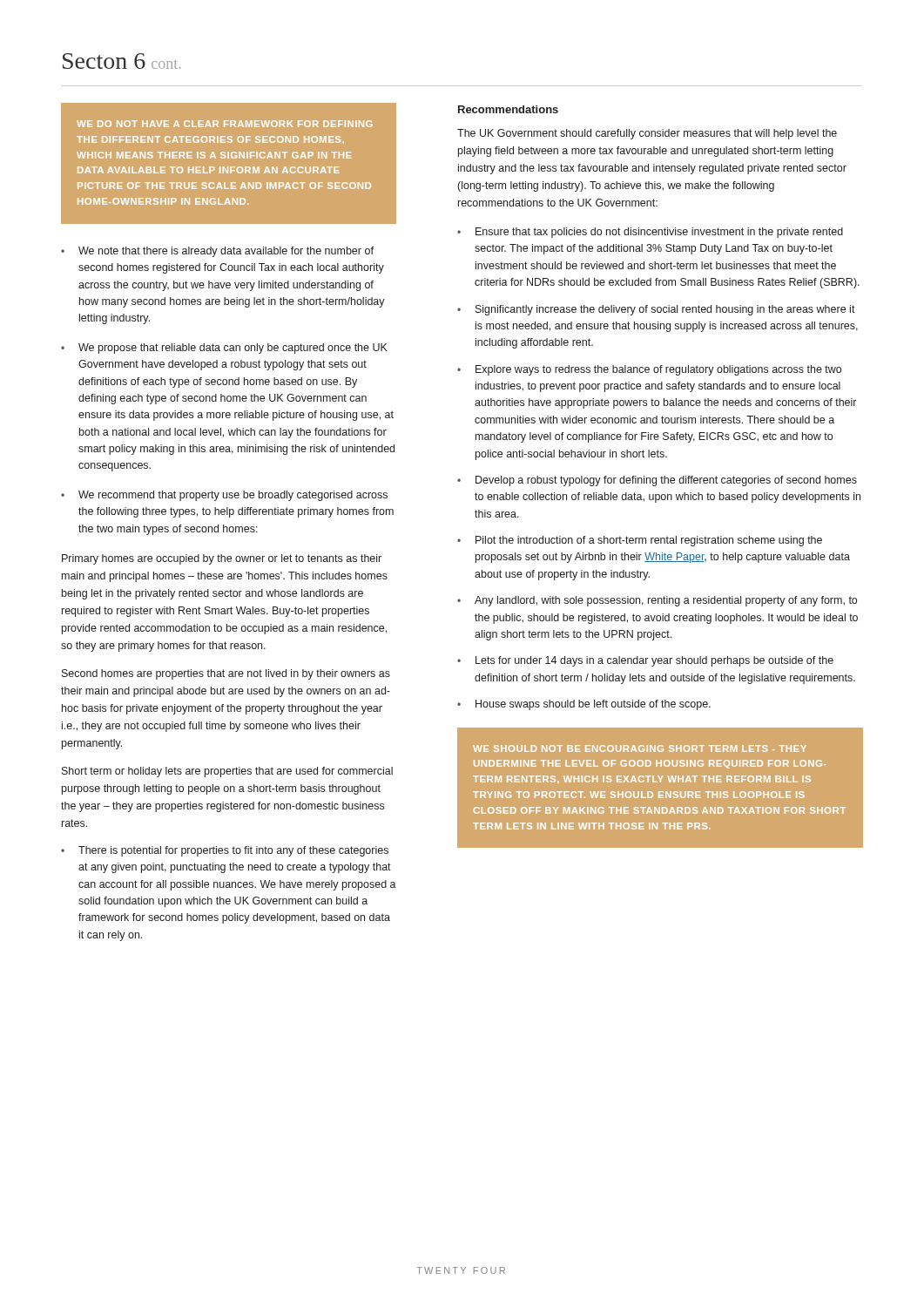Viewport: 924px width, 1307px height.
Task: Click on the region starting "• We note that there"
Action: coord(229,285)
